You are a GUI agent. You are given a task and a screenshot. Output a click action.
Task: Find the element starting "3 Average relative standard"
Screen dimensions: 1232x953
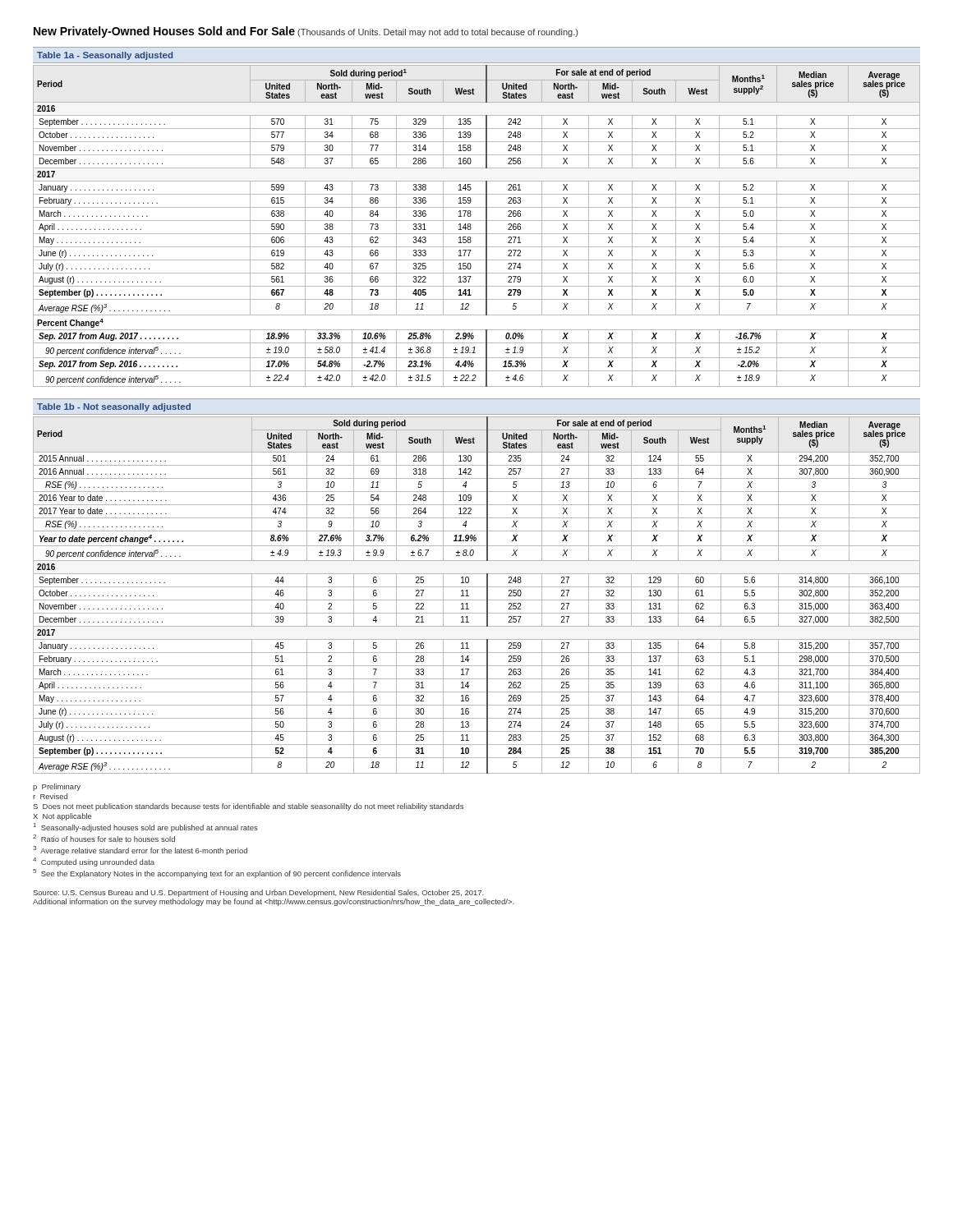click(x=140, y=850)
